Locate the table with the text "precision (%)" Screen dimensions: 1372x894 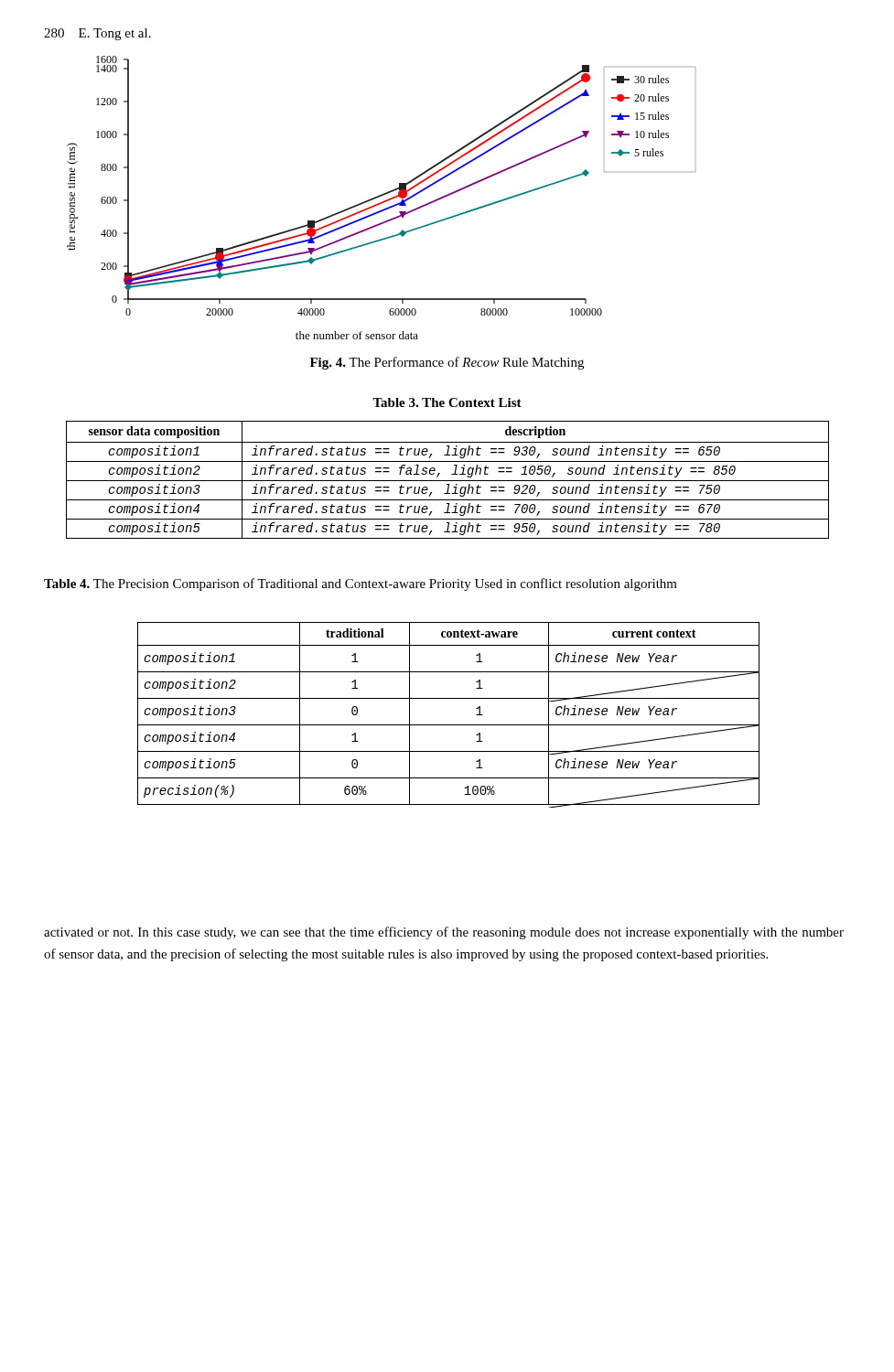point(448,713)
